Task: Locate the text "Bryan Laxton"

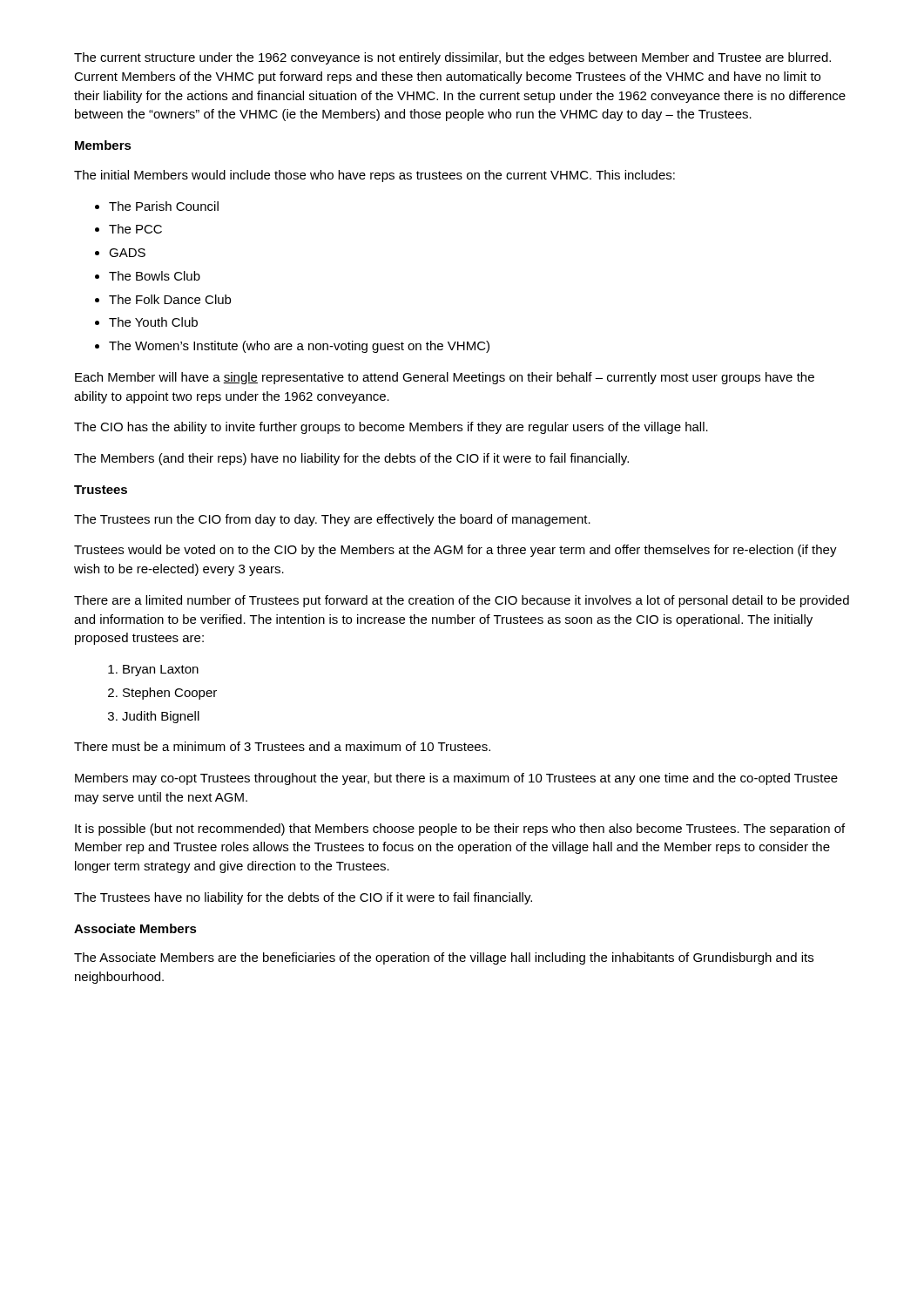Action: pos(160,669)
